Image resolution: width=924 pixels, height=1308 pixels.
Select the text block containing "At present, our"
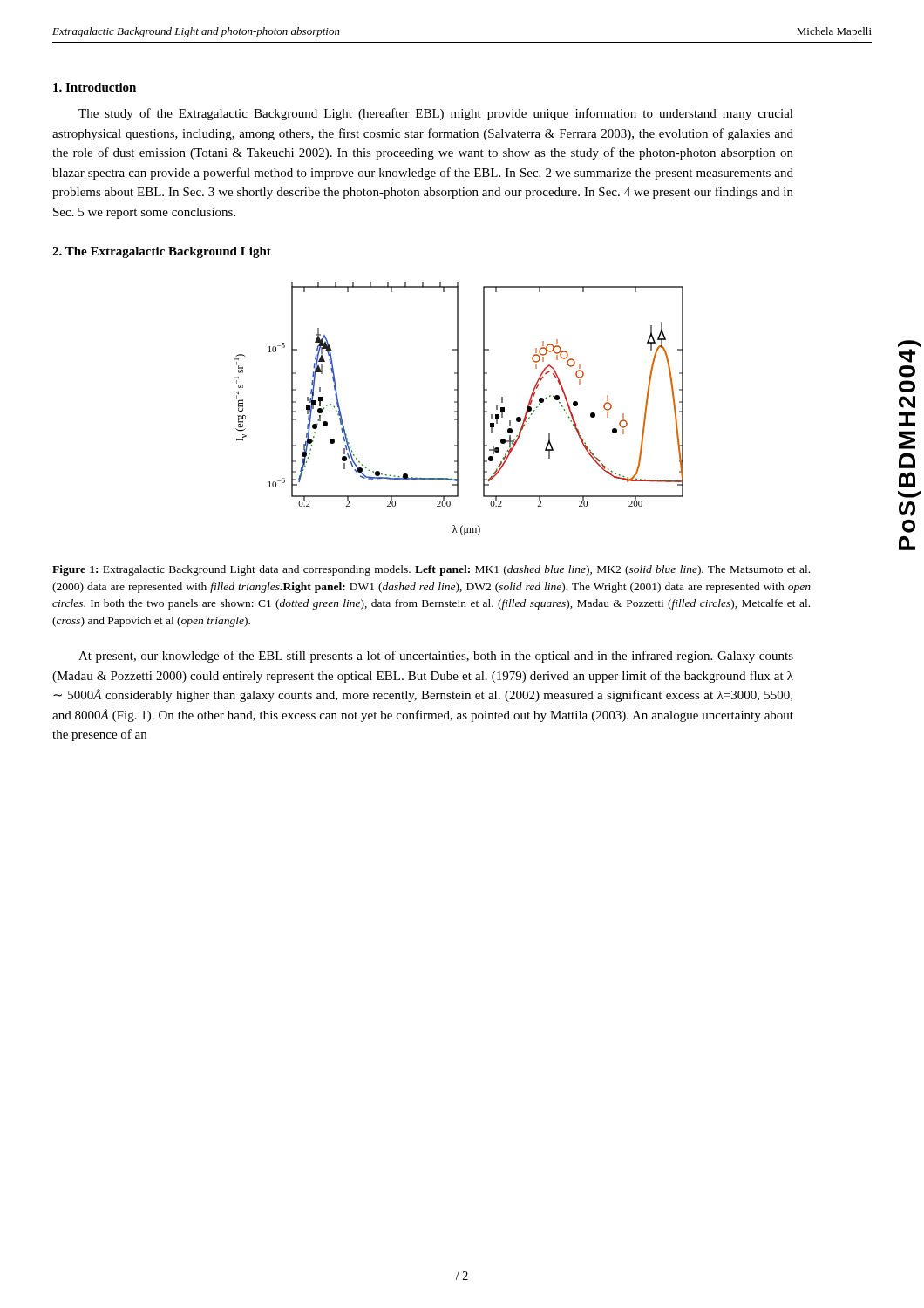click(423, 695)
